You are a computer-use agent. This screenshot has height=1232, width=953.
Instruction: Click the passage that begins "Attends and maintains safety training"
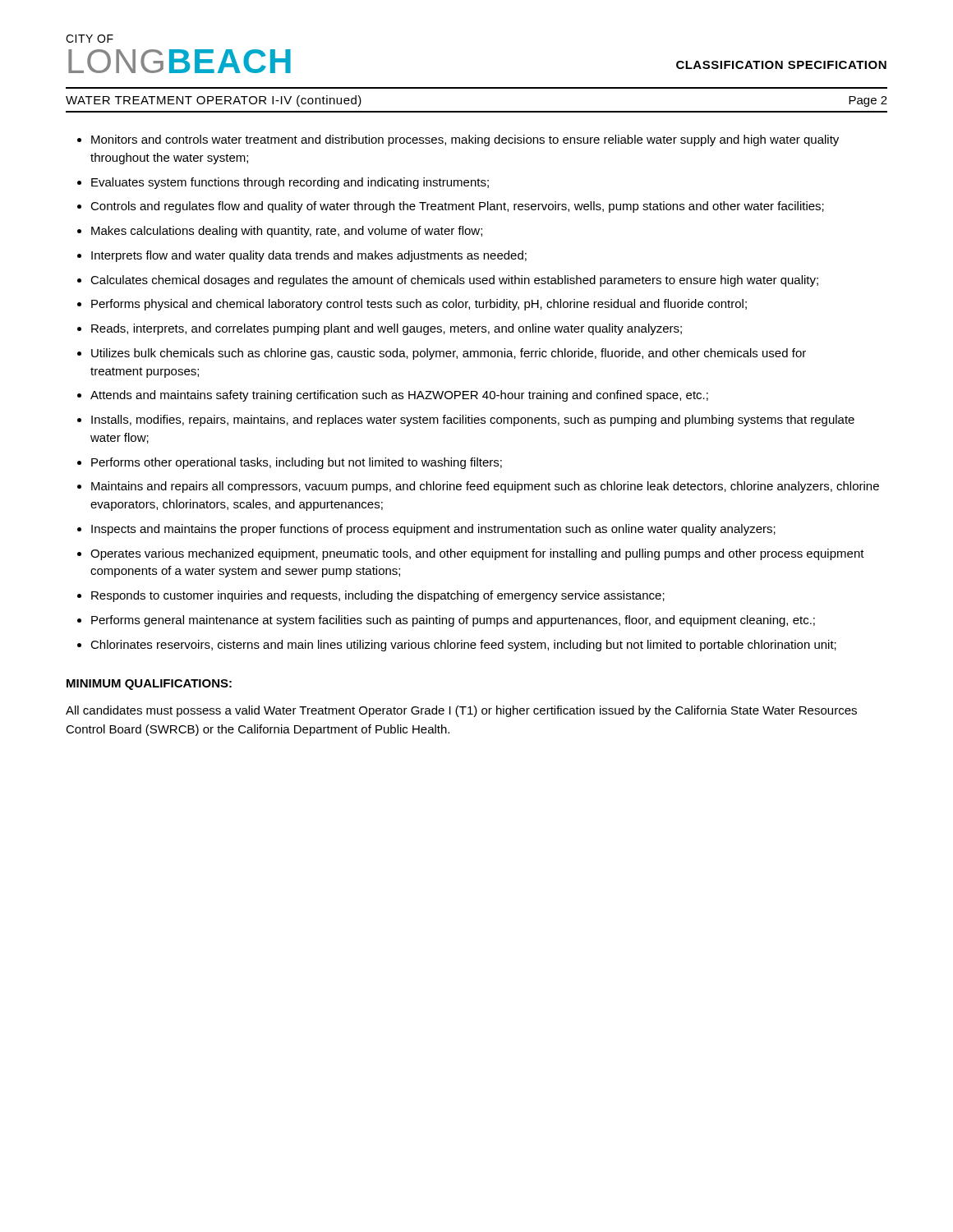tap(400, 395)
